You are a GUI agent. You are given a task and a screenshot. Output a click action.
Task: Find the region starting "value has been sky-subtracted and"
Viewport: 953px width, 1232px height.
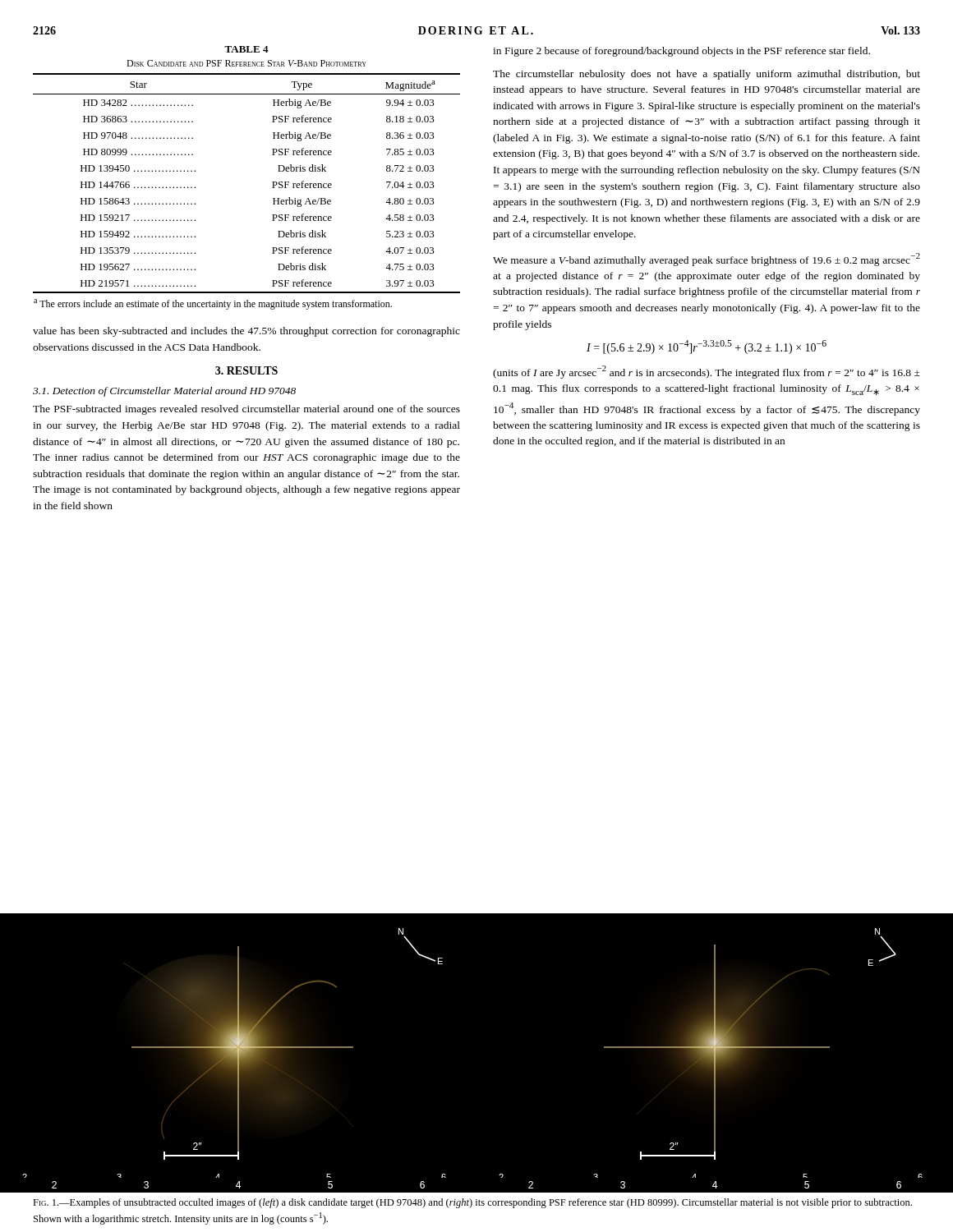point(246,339)
